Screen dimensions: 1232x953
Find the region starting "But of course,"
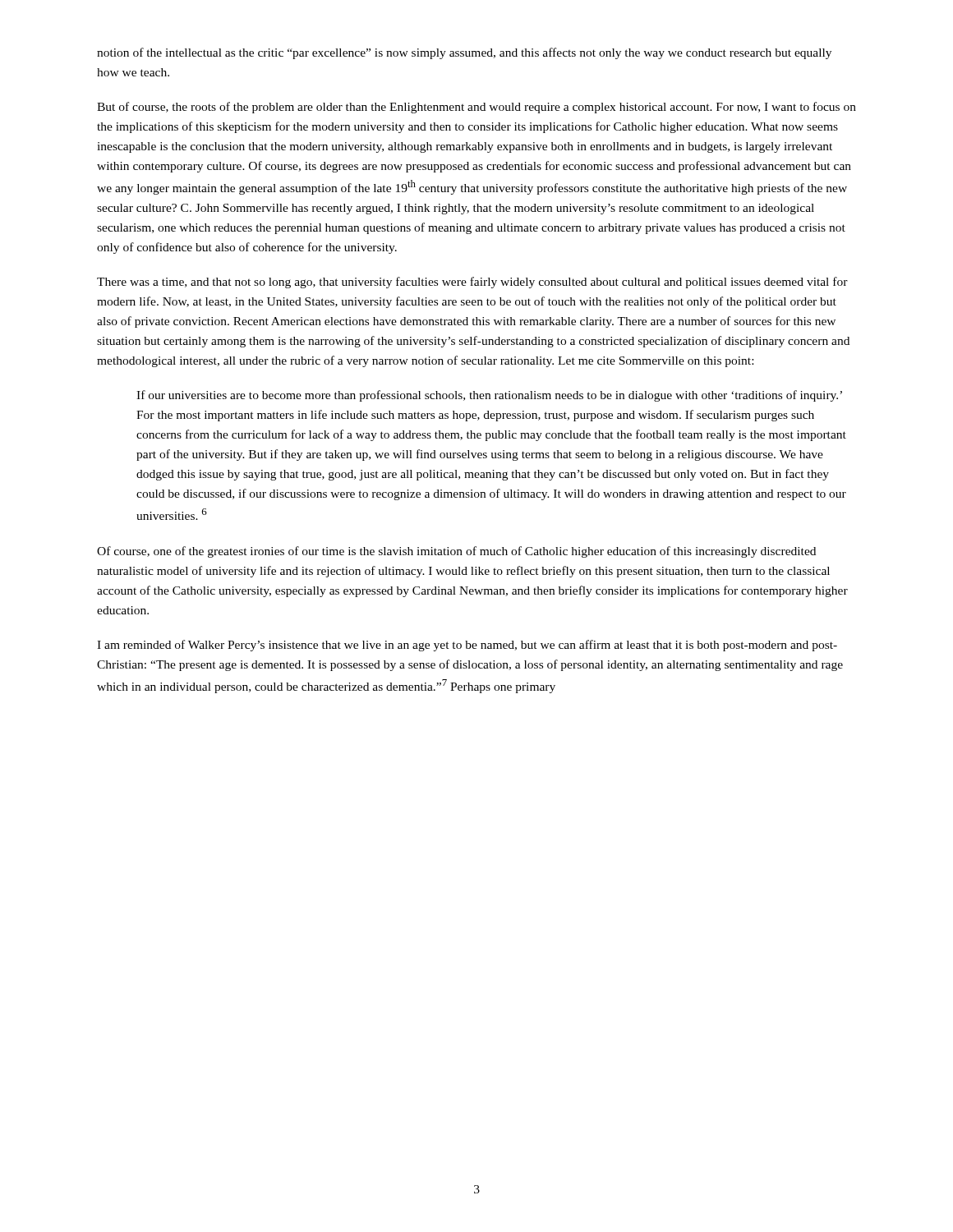(476, 177)
